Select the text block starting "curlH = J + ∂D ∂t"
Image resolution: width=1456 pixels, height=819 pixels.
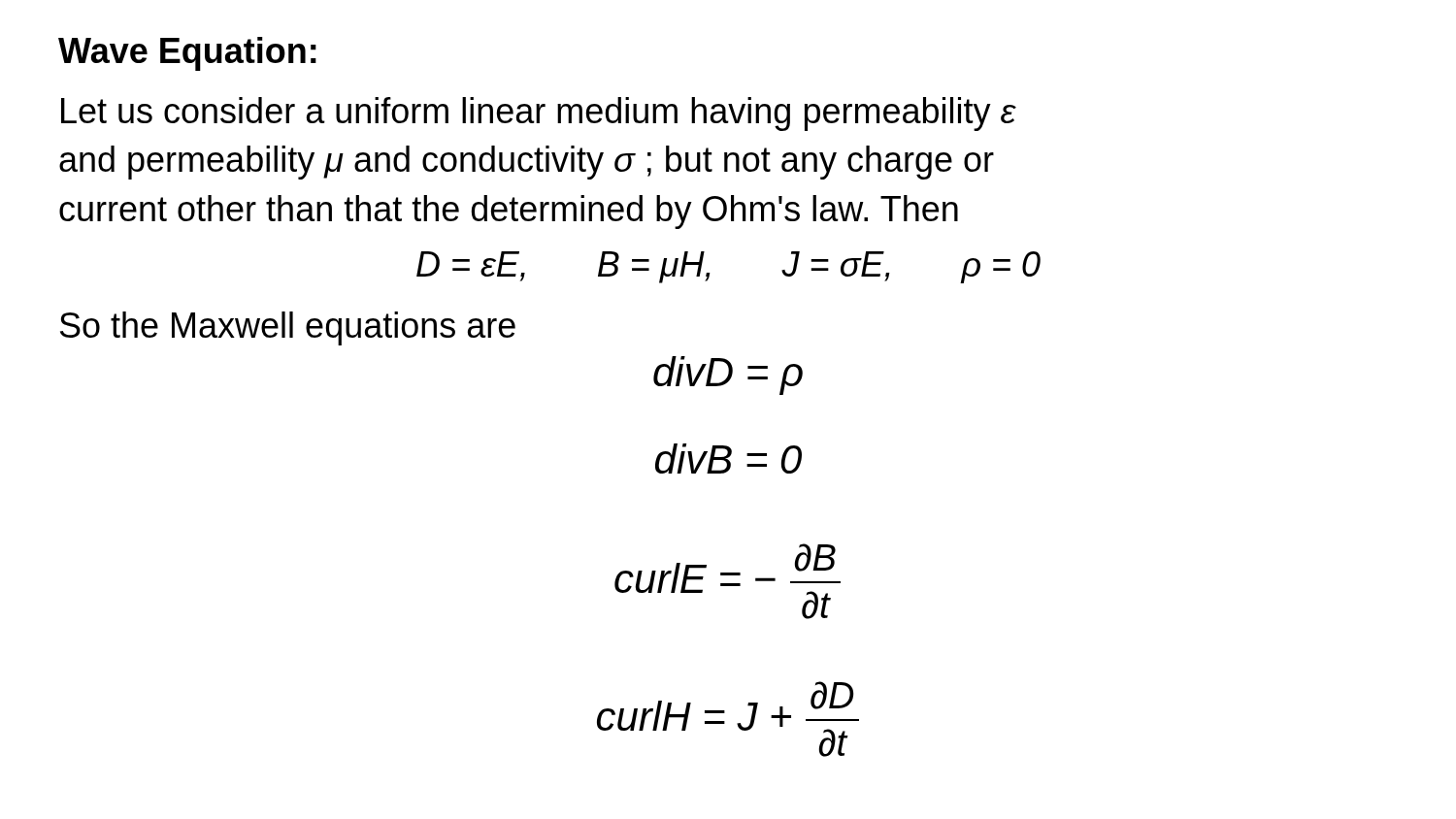click(x=727, y=720)
